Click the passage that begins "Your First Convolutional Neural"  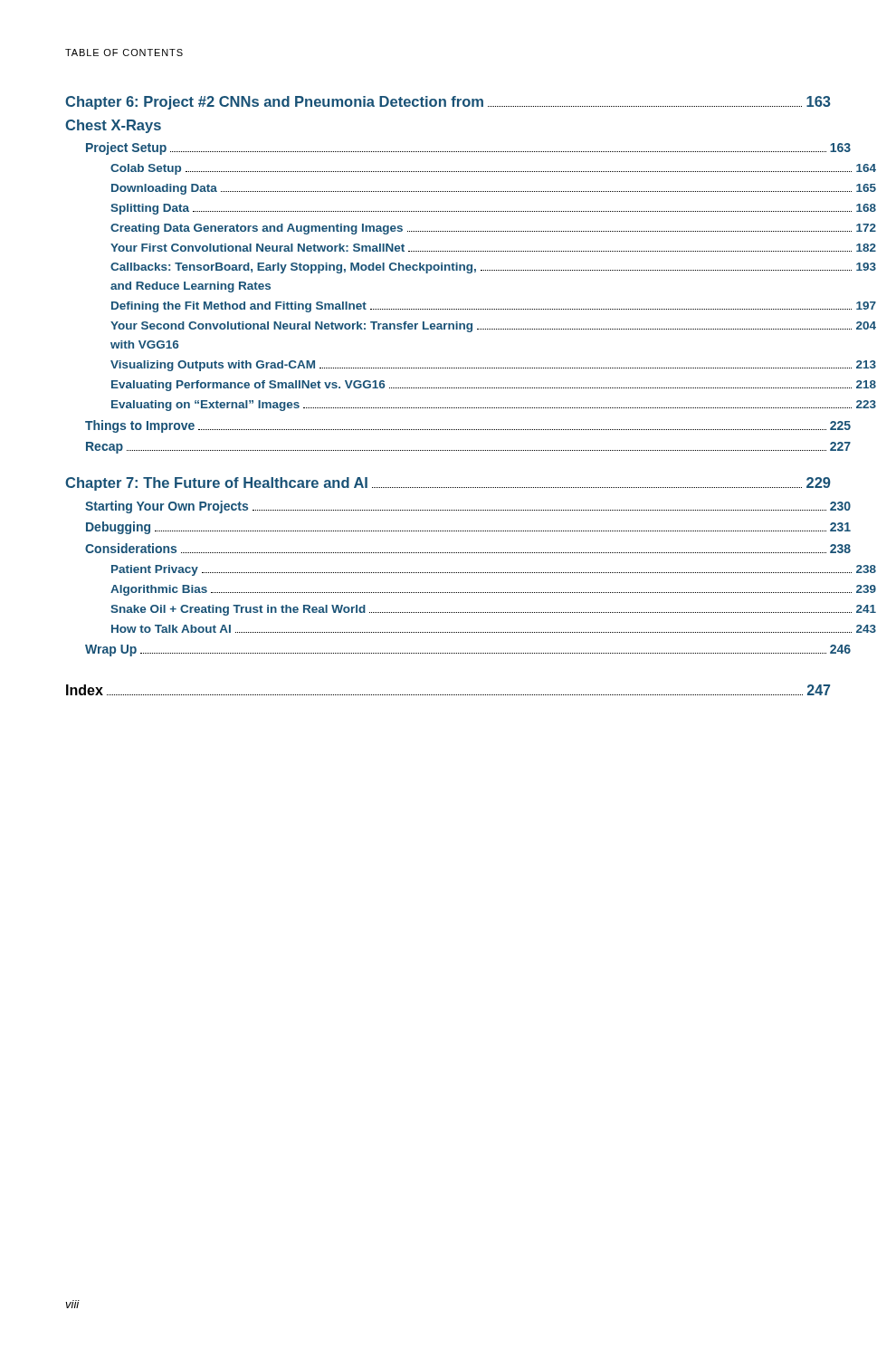(x=493, y=248)
